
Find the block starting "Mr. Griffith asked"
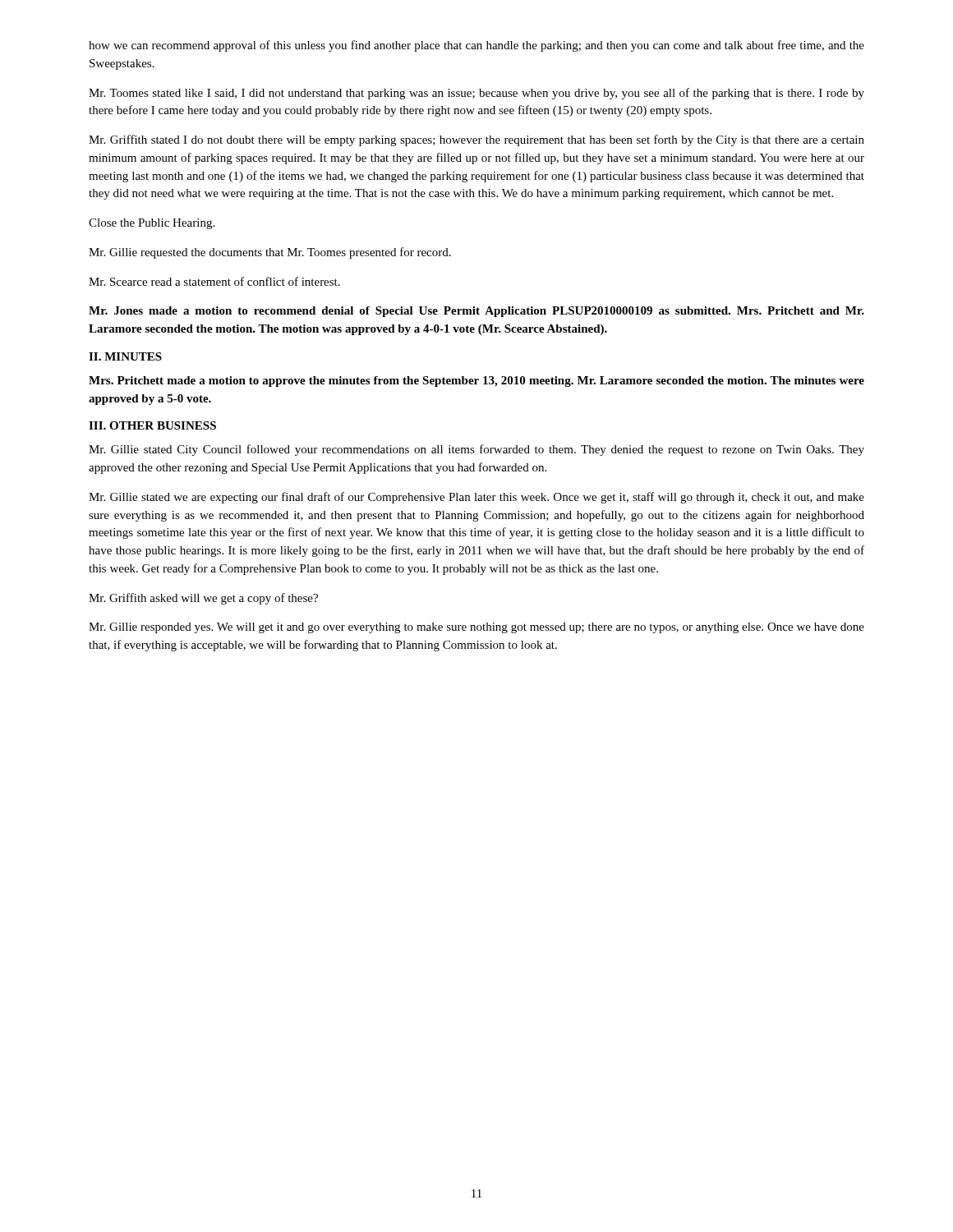(x=204, y=598)
